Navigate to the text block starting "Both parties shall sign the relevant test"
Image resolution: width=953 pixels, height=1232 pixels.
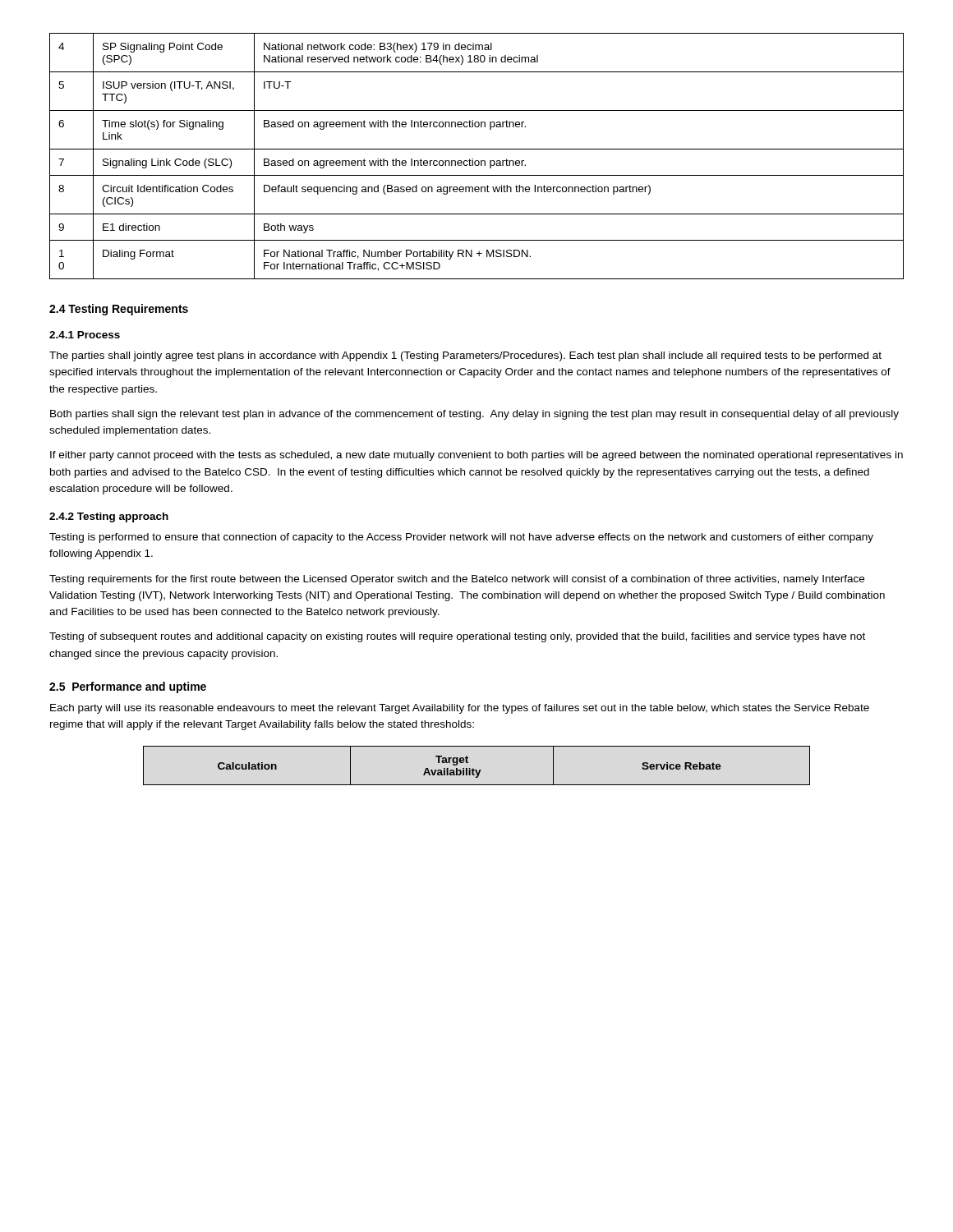474,422
